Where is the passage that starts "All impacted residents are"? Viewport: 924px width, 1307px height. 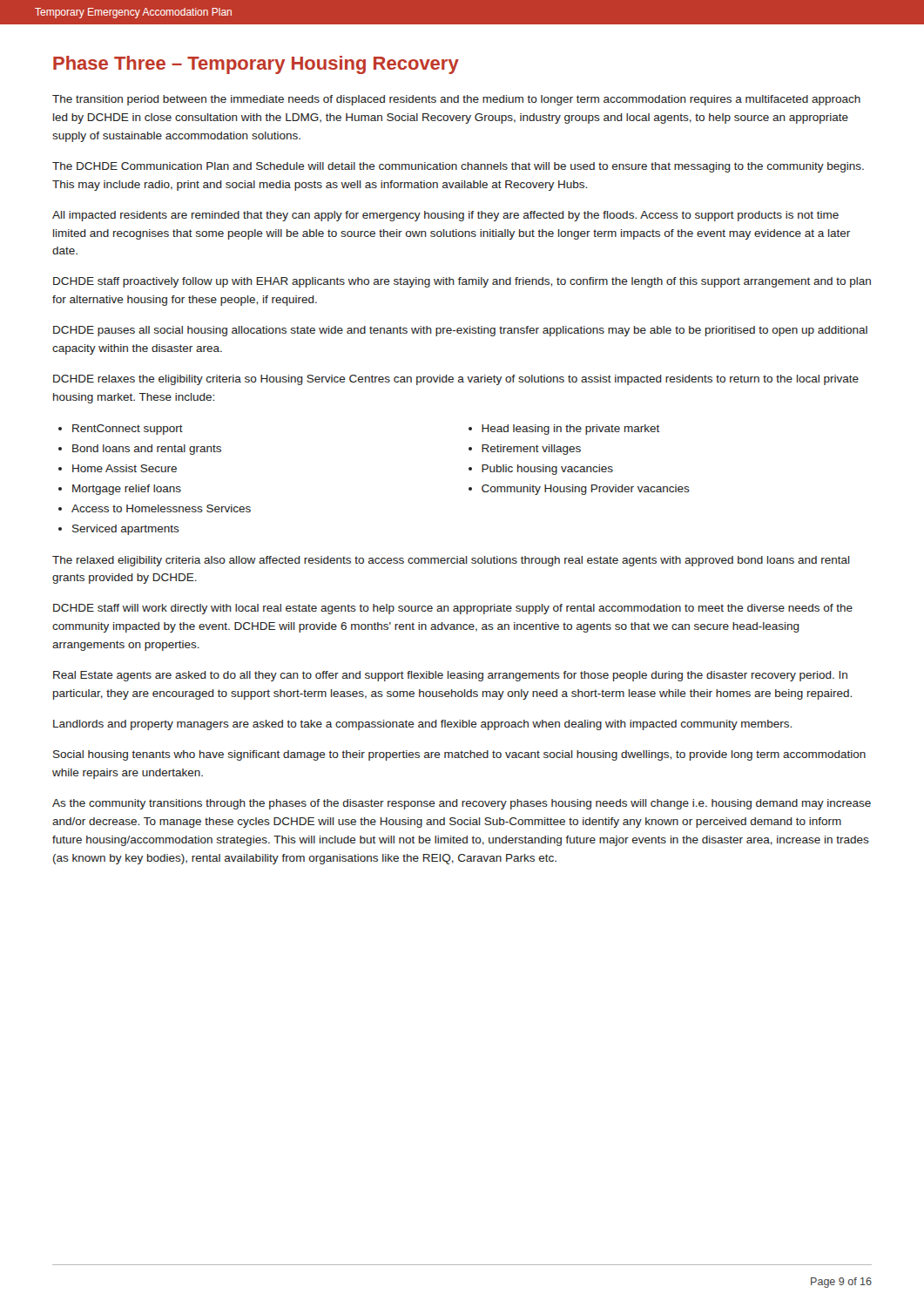tap(451, 233)
